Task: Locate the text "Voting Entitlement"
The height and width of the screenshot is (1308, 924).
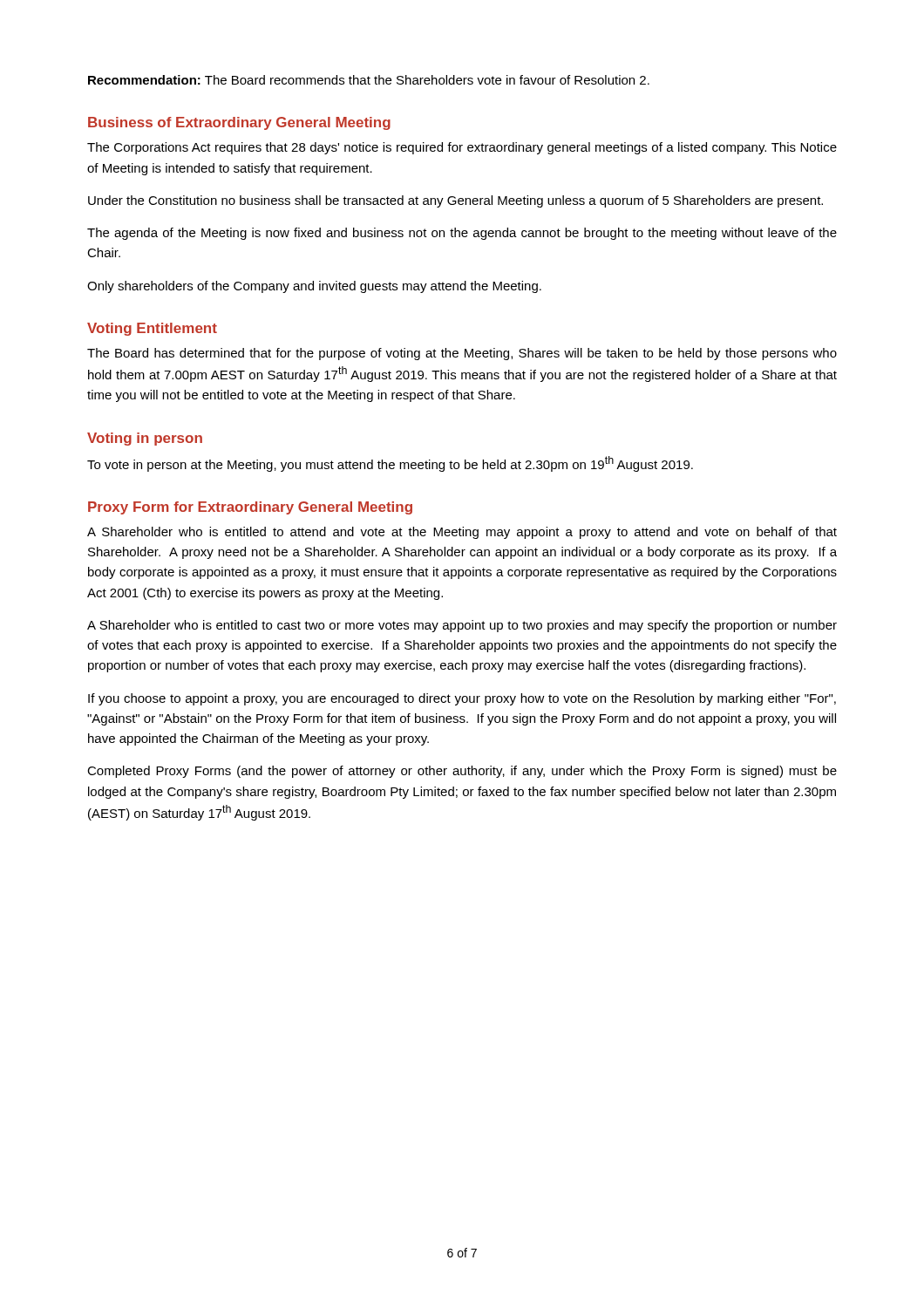Action: point(152,328)
